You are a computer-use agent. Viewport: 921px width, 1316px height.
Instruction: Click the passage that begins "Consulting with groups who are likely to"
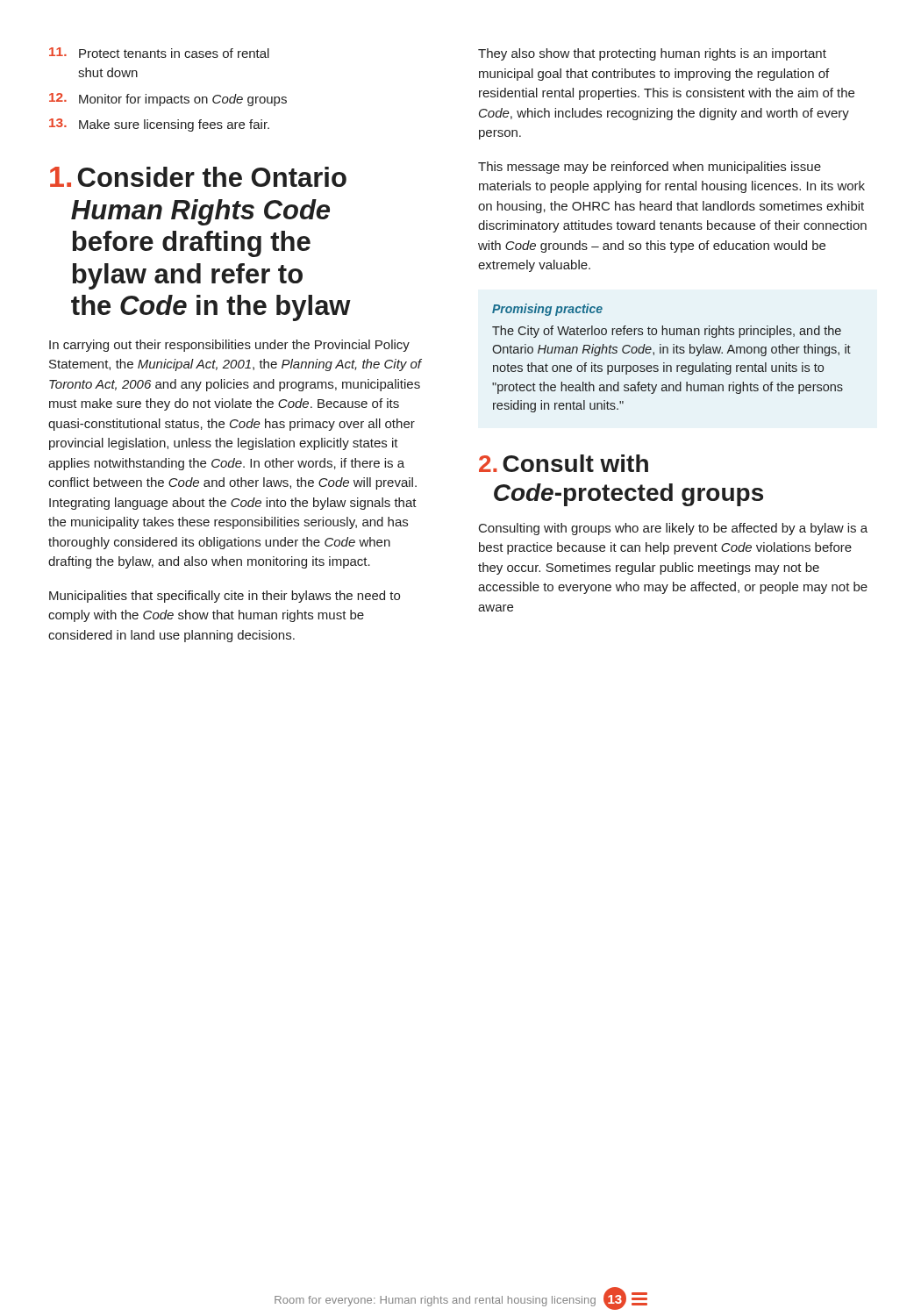[673, 567]
